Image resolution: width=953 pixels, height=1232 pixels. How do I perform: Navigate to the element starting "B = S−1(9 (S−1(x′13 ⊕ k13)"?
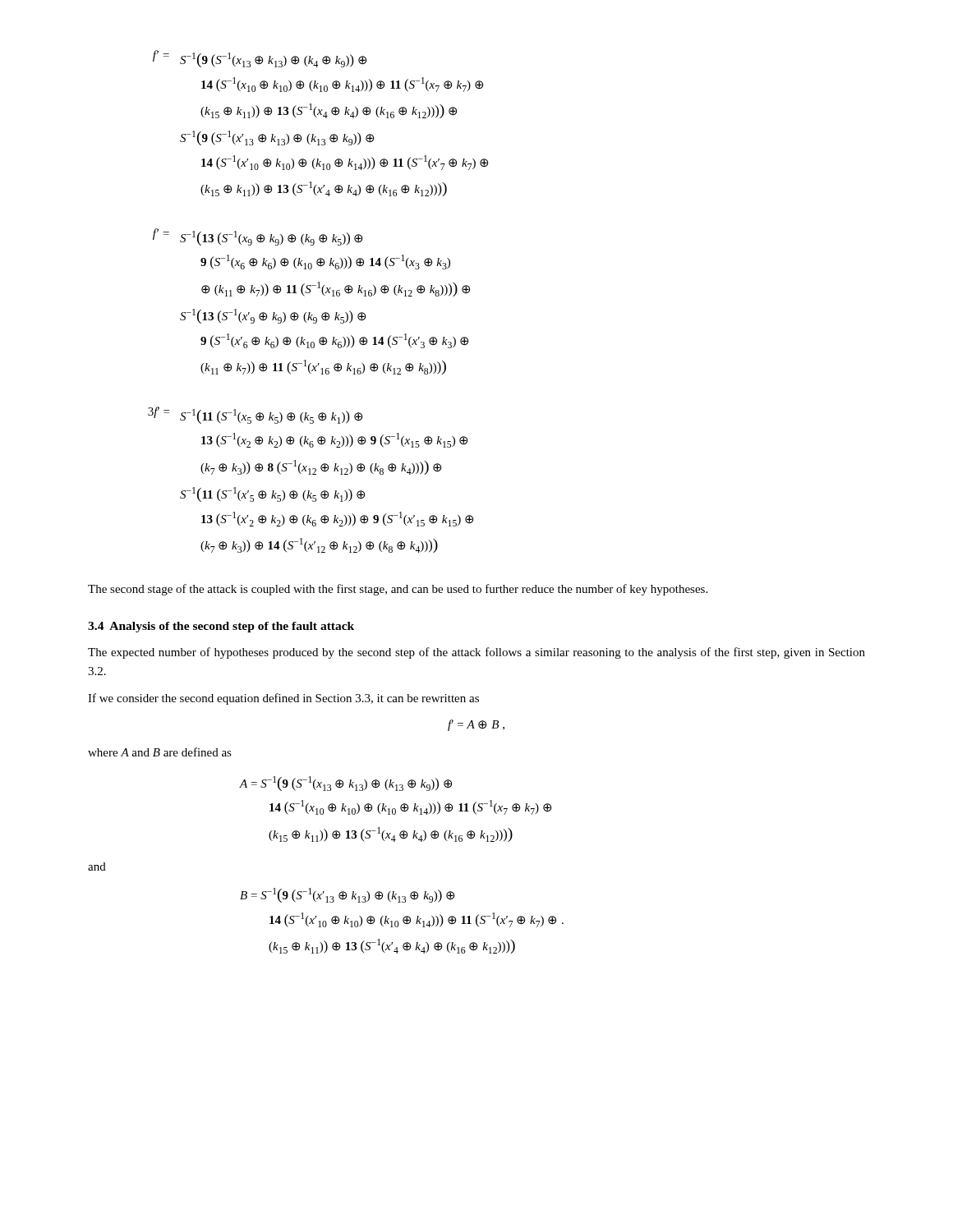553,922
